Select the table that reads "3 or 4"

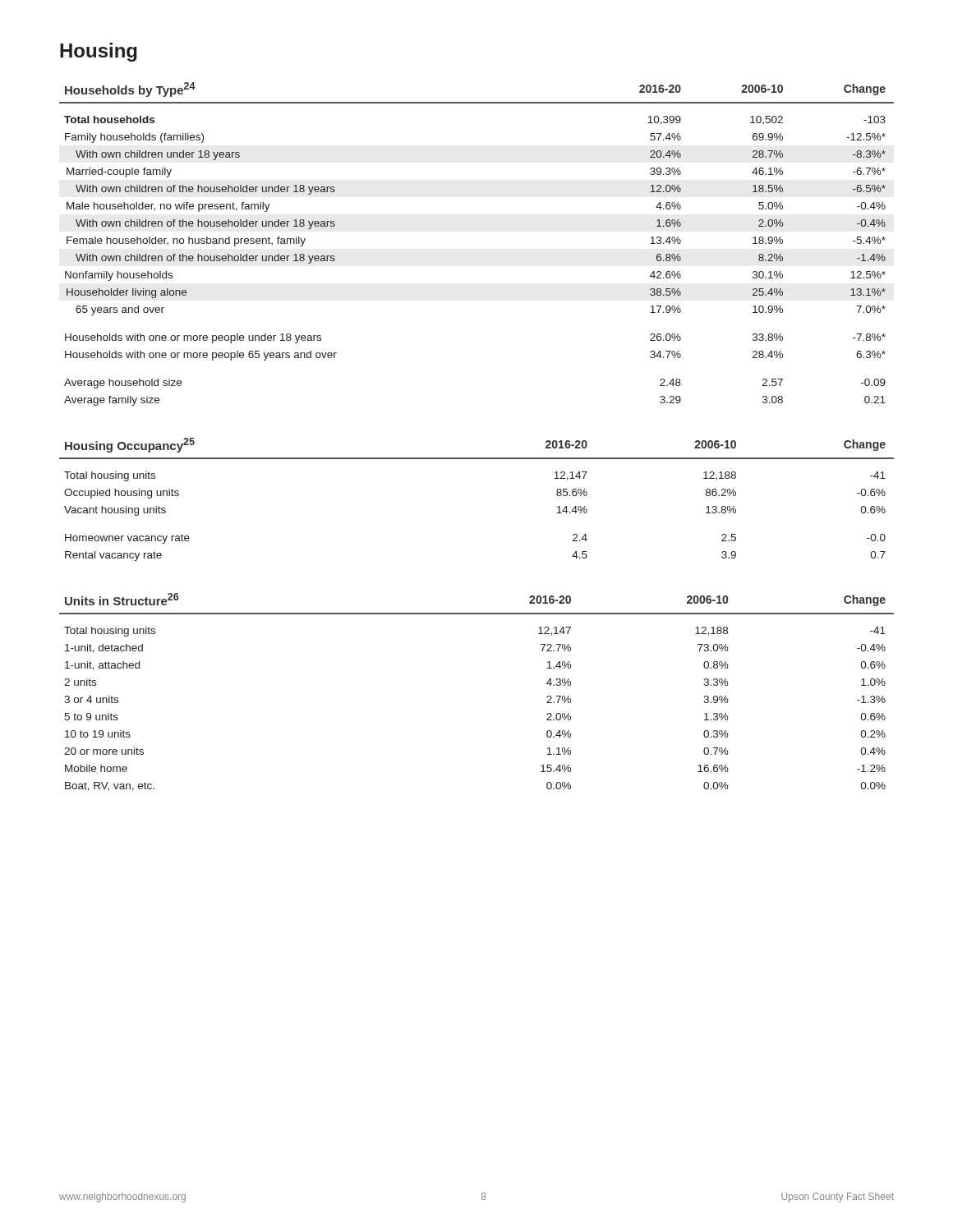[x=476, y=690]
